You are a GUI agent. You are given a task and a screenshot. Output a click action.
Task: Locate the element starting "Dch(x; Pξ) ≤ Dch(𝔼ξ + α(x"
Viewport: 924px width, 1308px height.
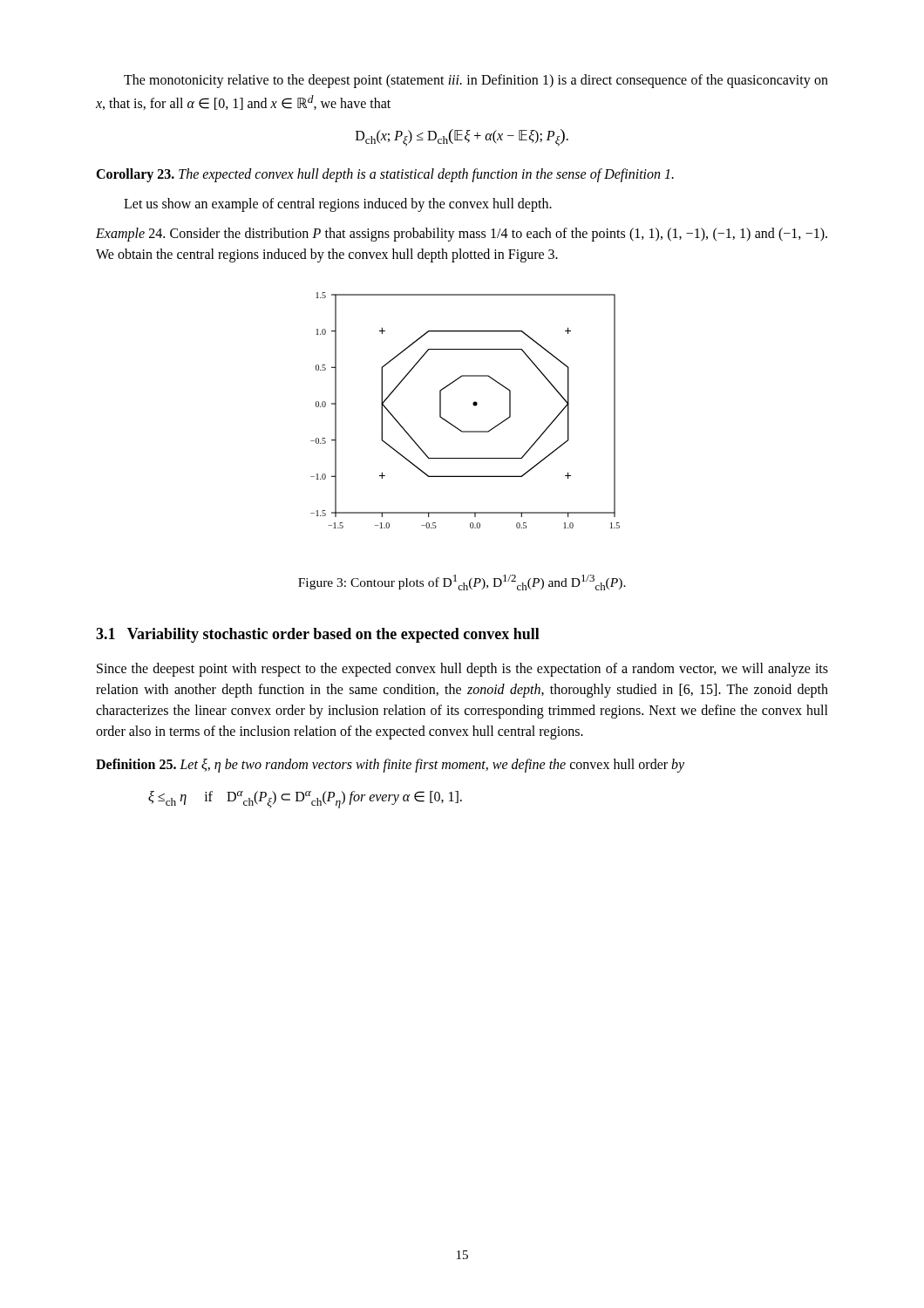pos(462,136)
